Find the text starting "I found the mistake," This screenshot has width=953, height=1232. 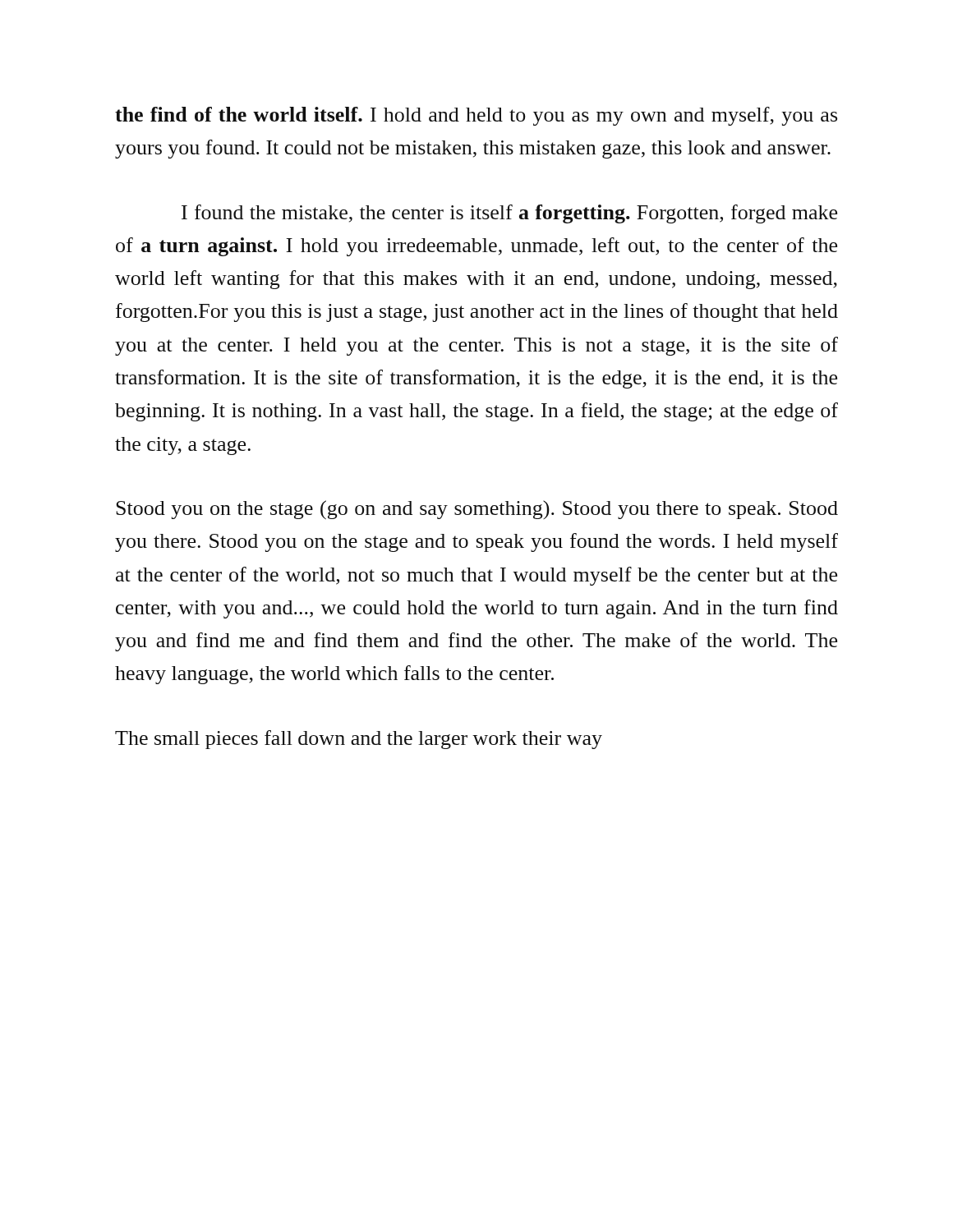pos(476,328)
